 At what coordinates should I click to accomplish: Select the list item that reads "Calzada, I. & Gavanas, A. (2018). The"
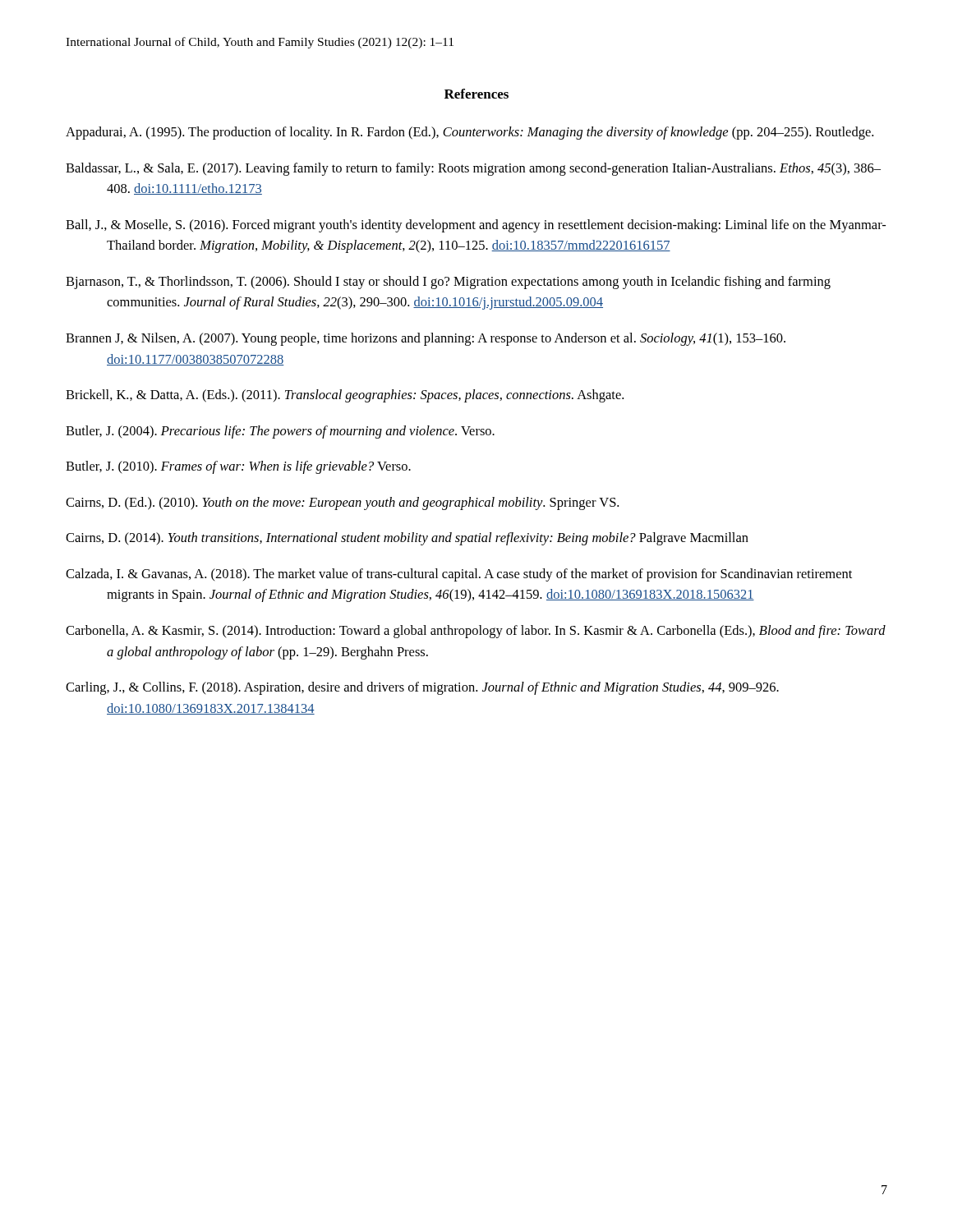pyautogui.click(x=459, y=584)
